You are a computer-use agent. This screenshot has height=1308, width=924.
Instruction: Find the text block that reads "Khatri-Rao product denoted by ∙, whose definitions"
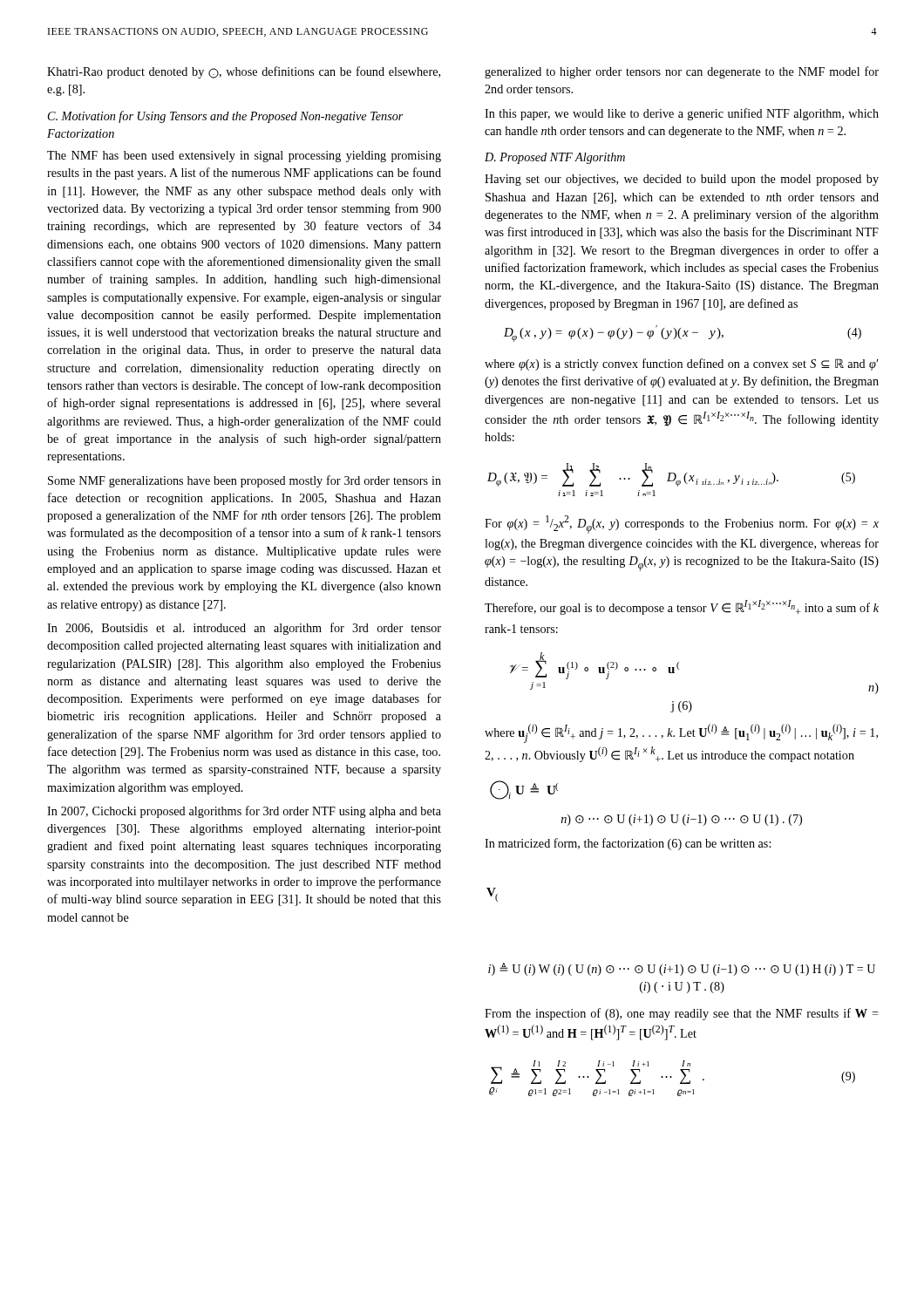pos(244,81)
